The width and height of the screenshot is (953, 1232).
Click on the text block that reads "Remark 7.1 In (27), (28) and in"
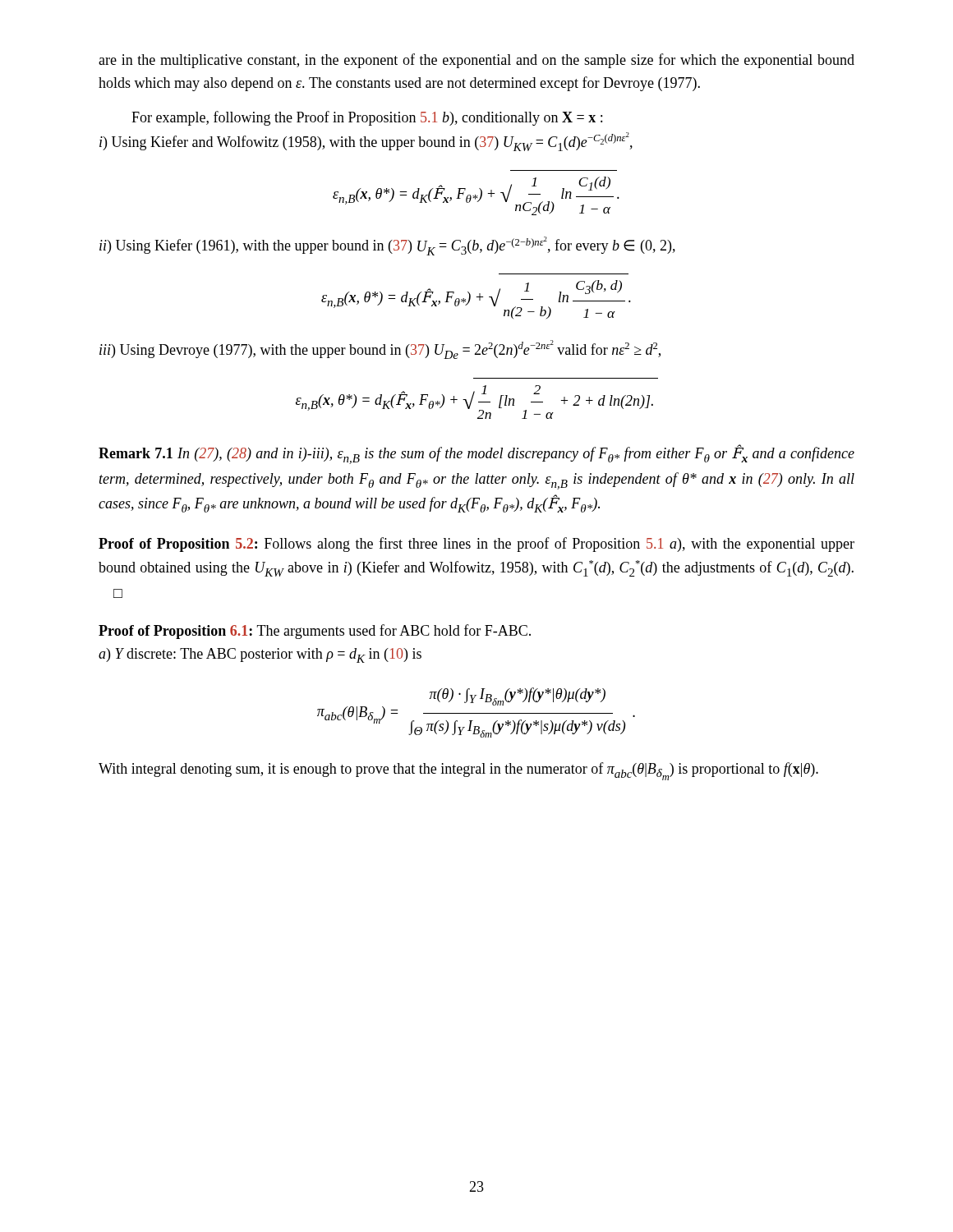(x=476, y=480)
